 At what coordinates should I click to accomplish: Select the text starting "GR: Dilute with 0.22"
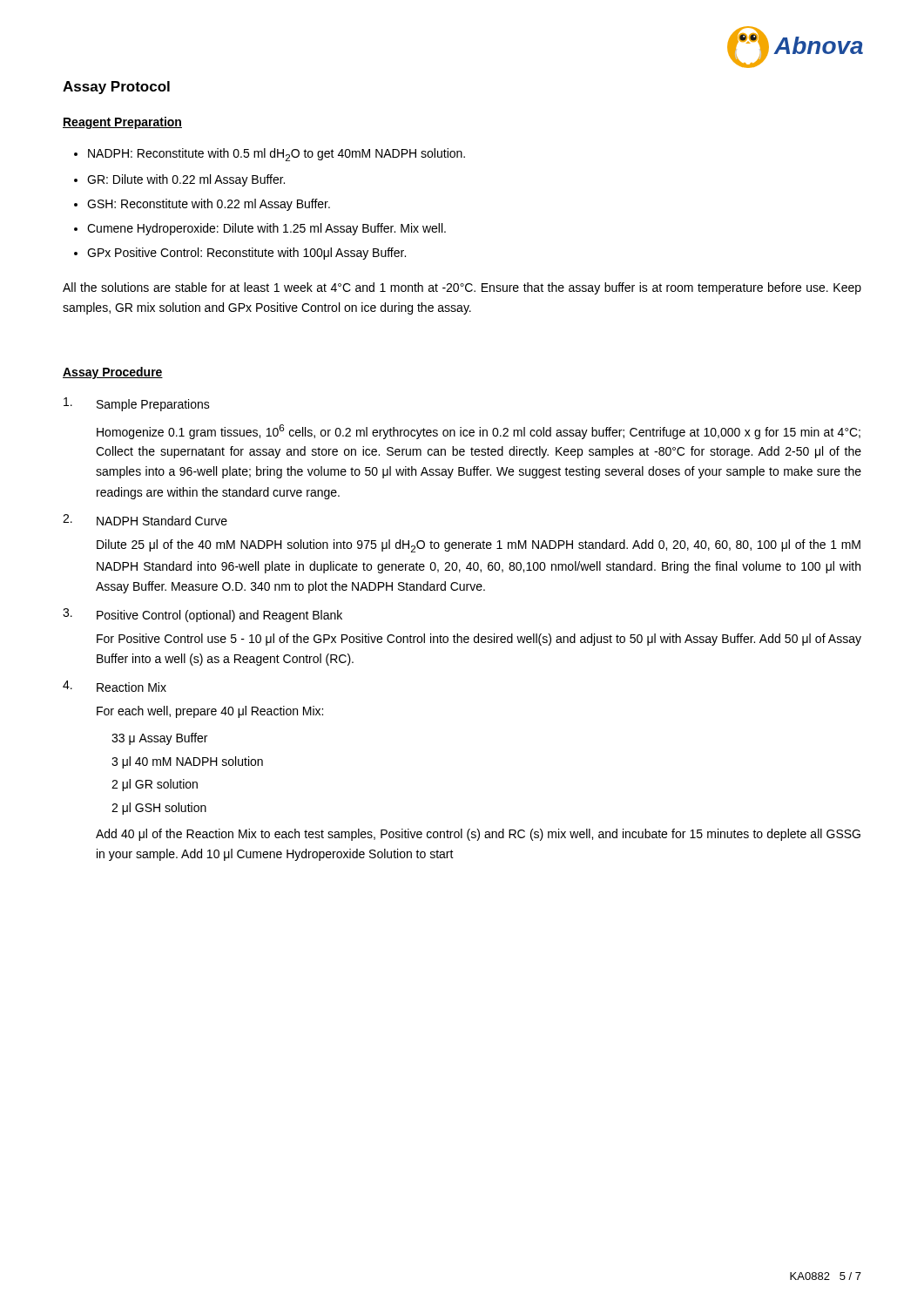[187, 180]
